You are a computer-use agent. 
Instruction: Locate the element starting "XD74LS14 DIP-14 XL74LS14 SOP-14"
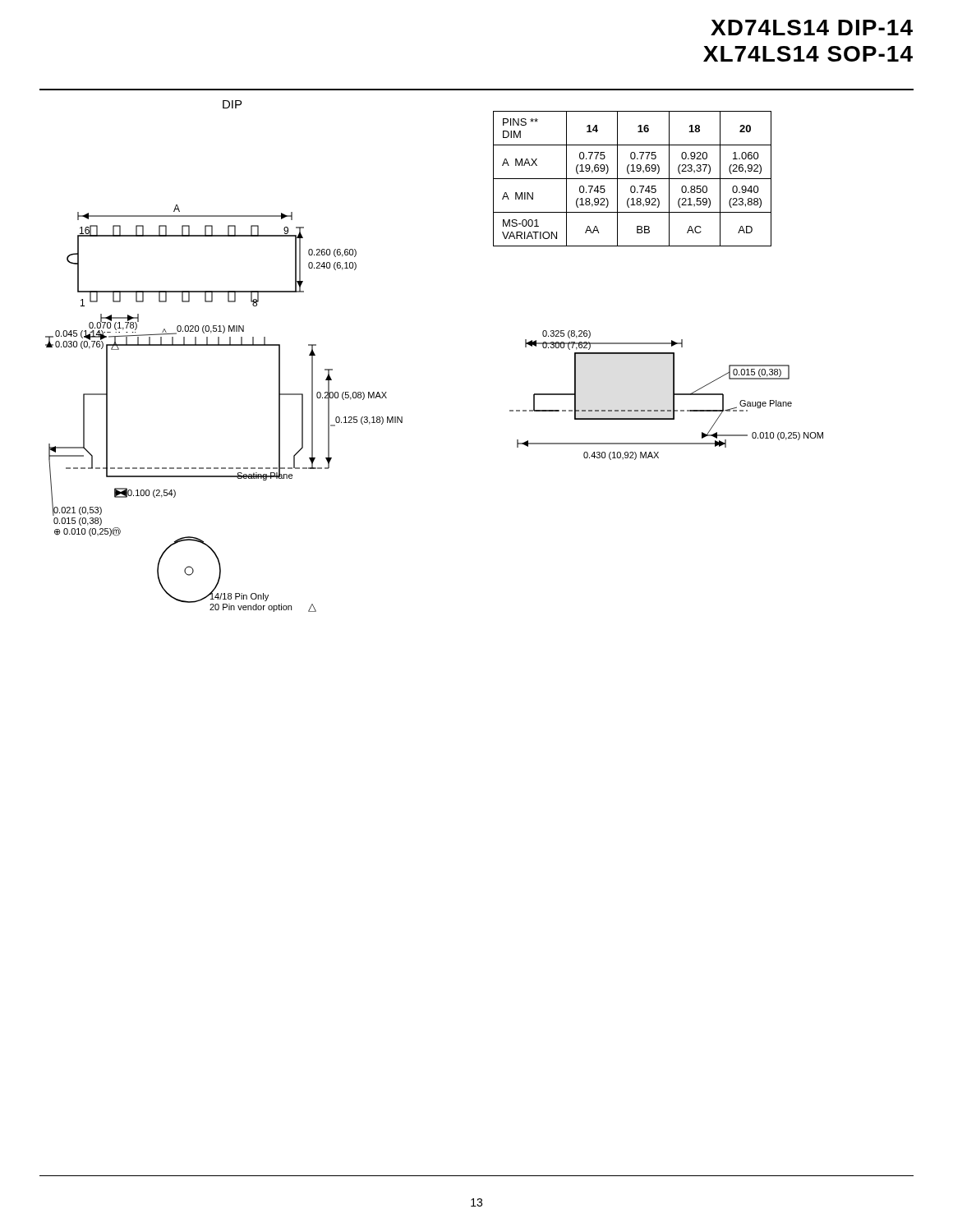coord(808,41)
